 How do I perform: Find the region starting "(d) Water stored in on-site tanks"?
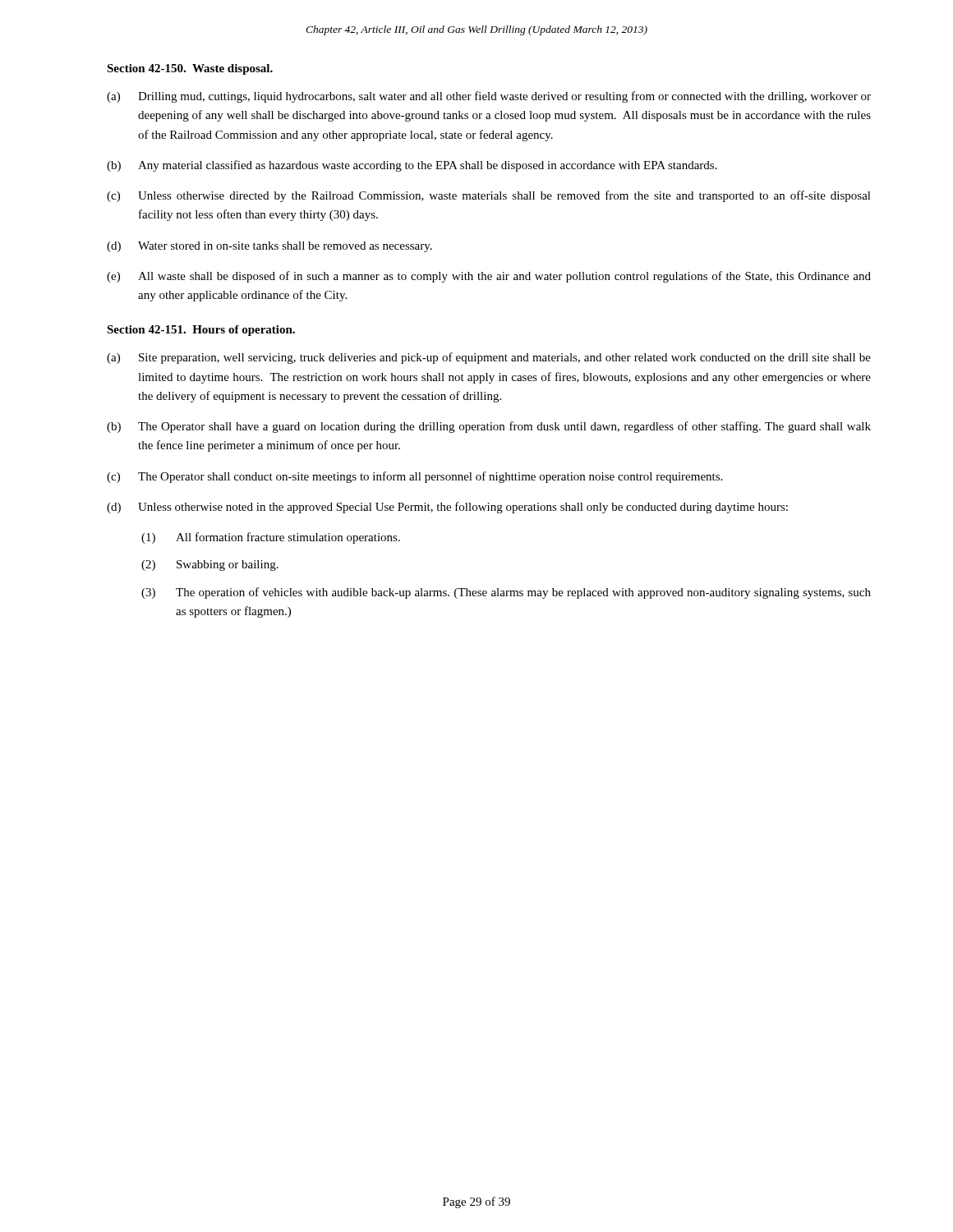269,247
